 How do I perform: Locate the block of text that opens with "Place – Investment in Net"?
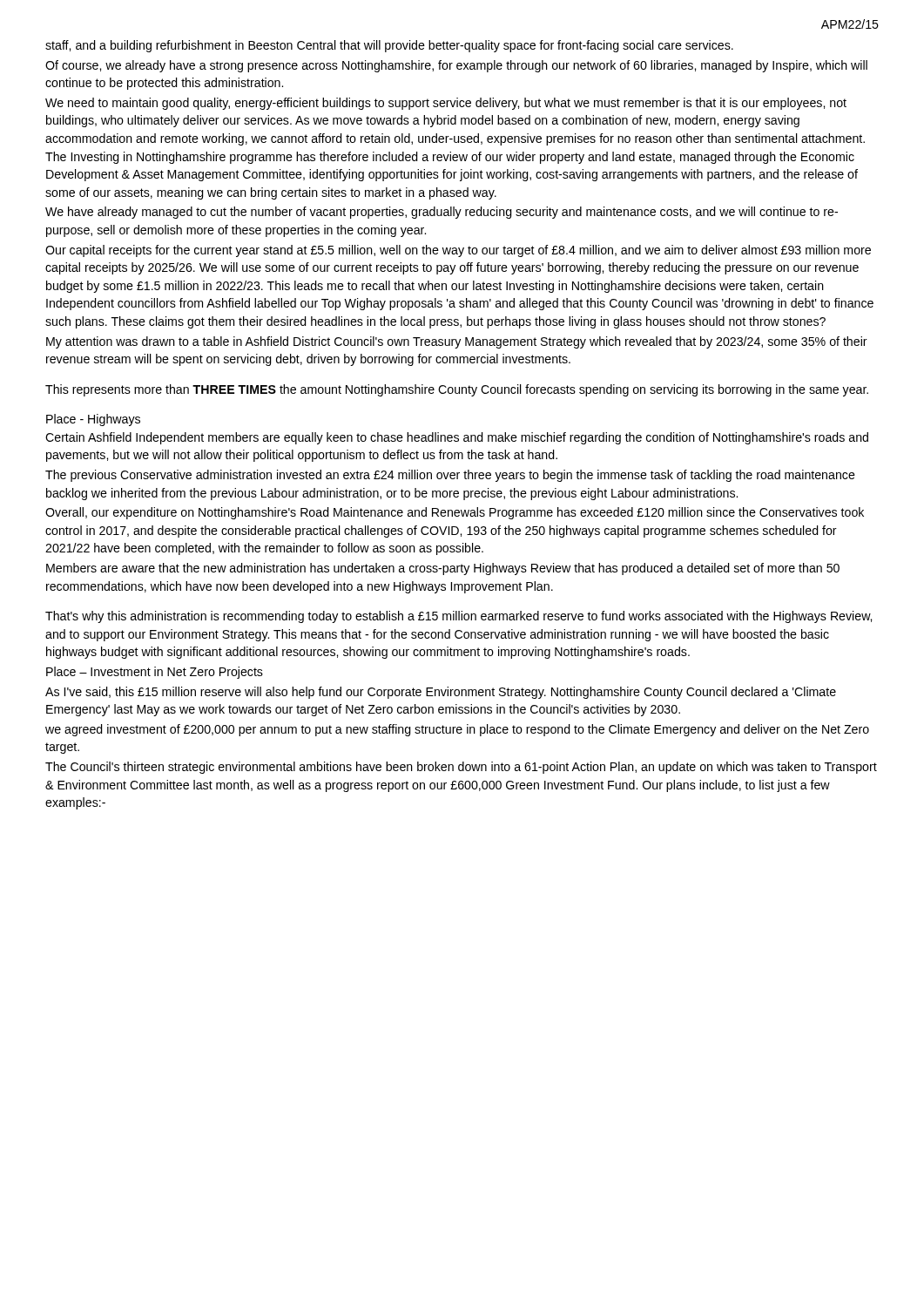coord(154,672)
